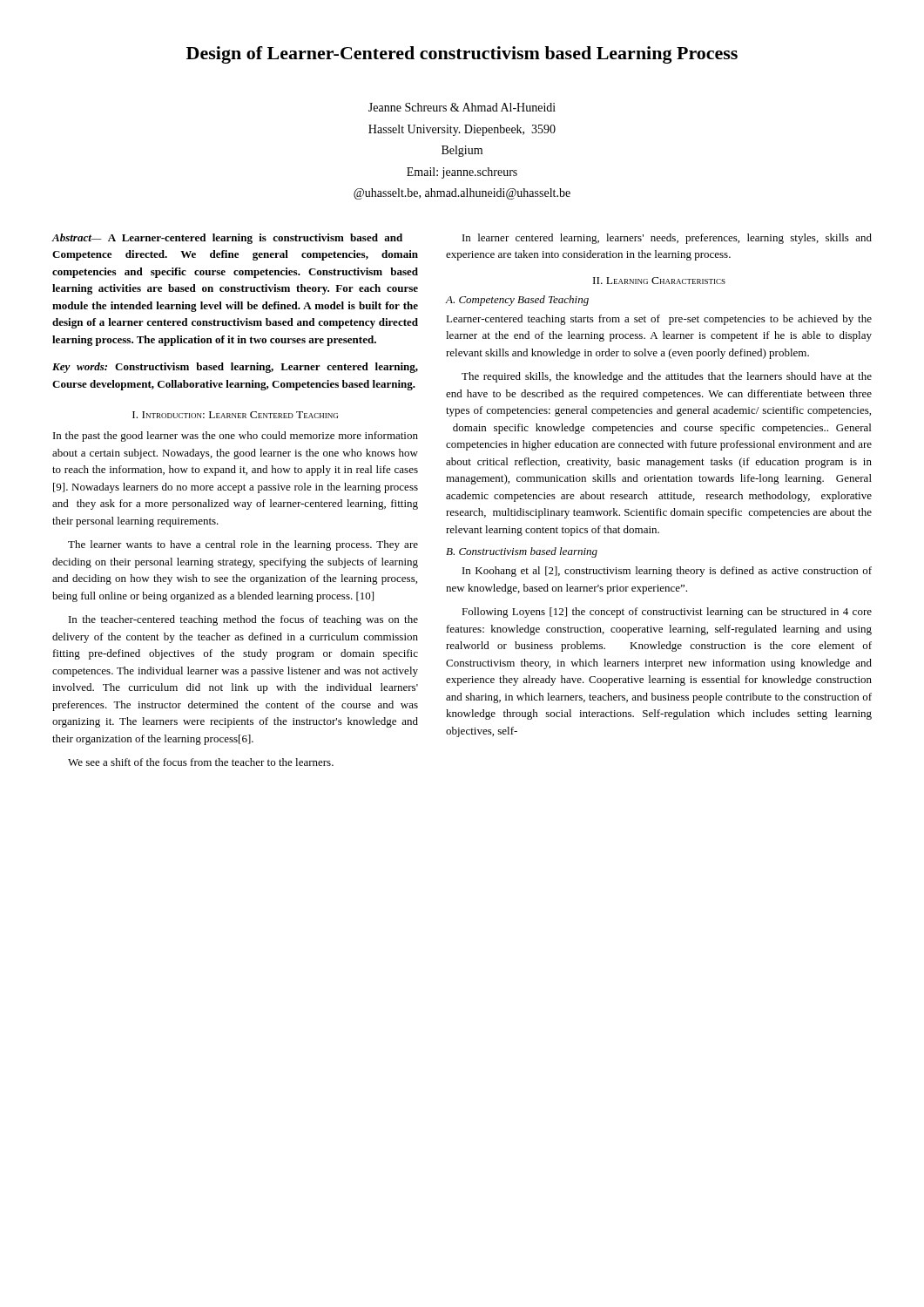
Task: Locate the text starting "I. Introduction: Learner"
Action: (x=235, y=414)
